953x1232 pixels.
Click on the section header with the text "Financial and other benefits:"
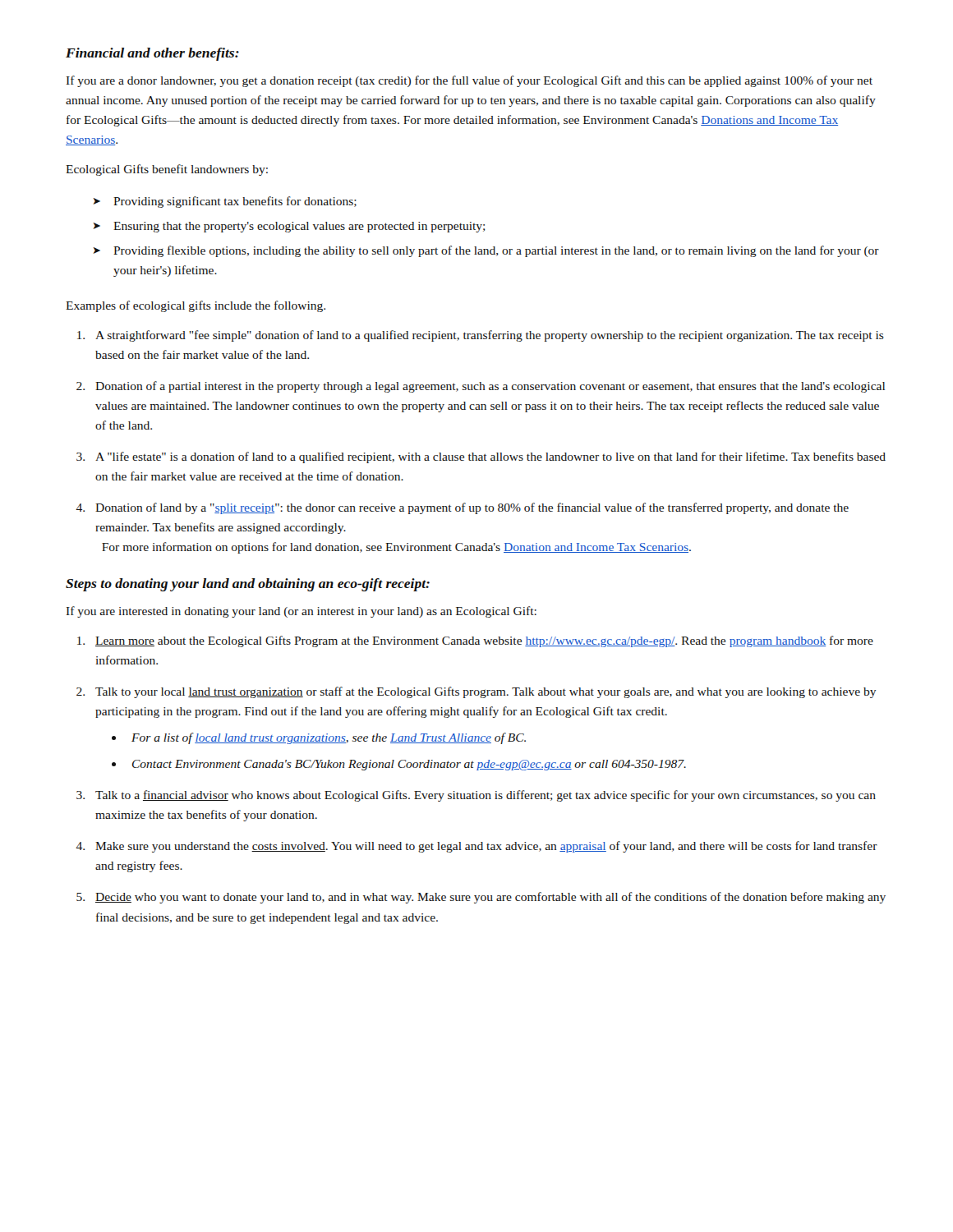click(153, 53)
